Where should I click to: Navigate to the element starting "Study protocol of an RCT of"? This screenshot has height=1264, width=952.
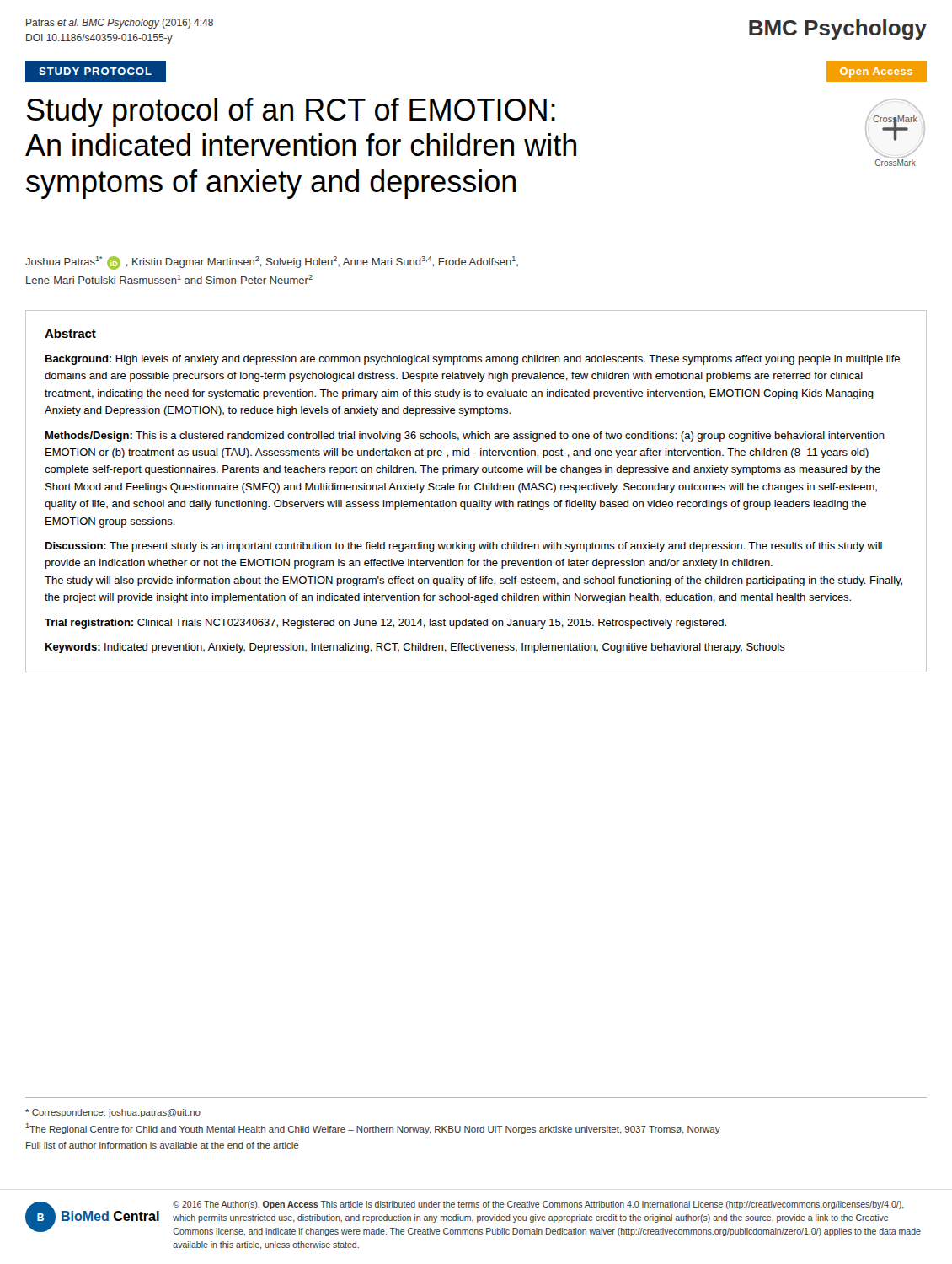point(302,146)
